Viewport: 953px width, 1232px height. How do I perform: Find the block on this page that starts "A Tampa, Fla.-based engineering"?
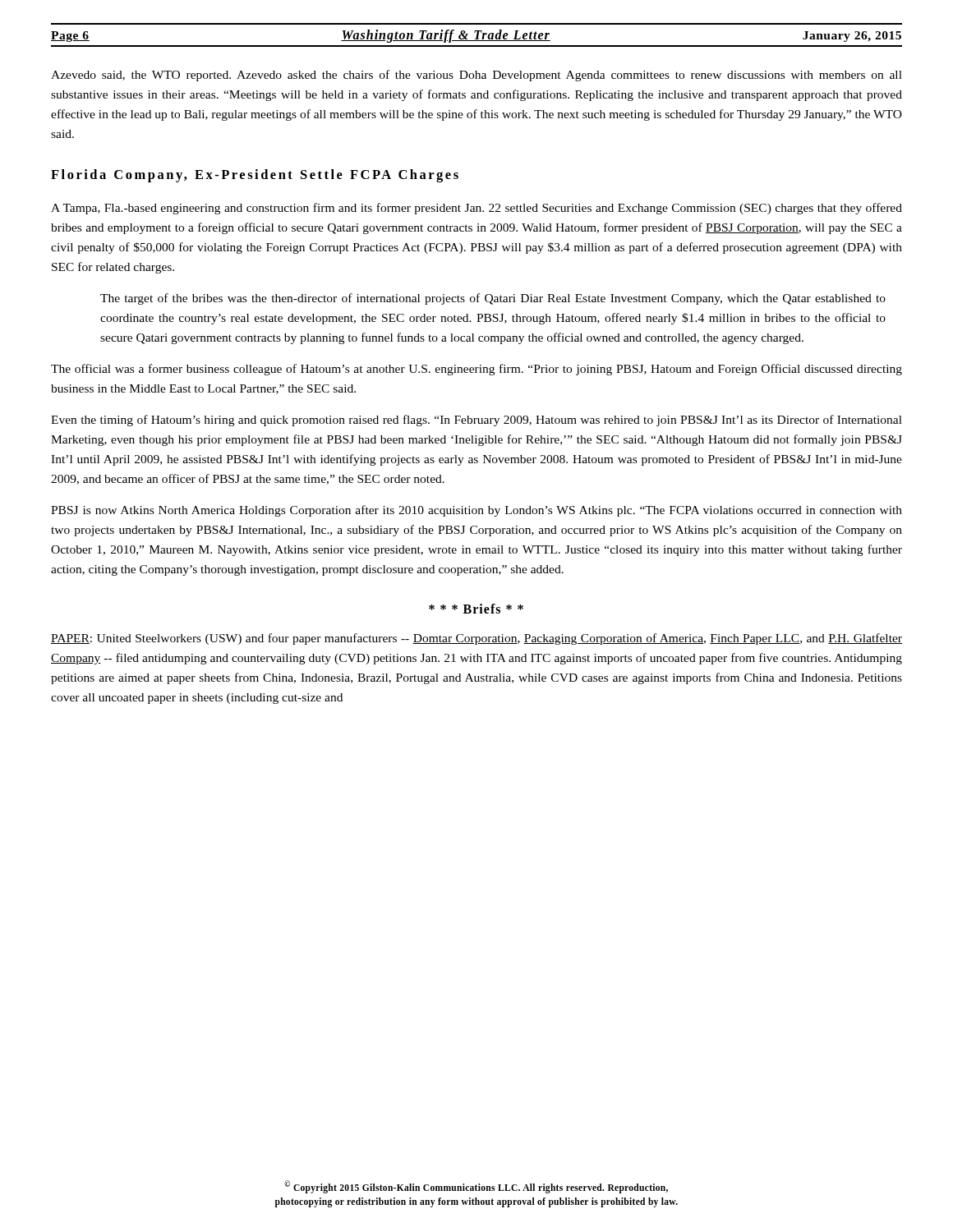pos(476,237)
